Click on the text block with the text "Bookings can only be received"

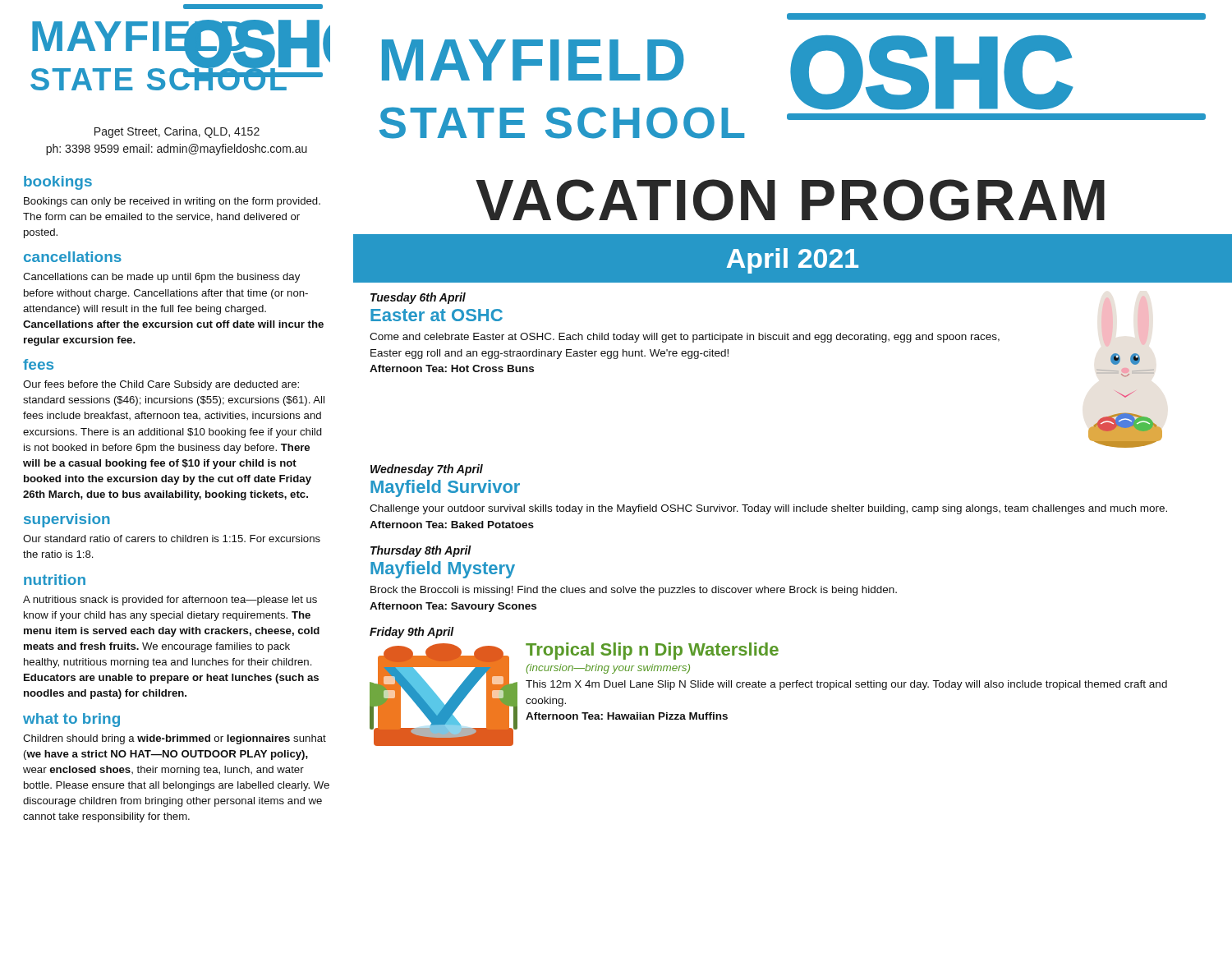(x=172, y=217)
